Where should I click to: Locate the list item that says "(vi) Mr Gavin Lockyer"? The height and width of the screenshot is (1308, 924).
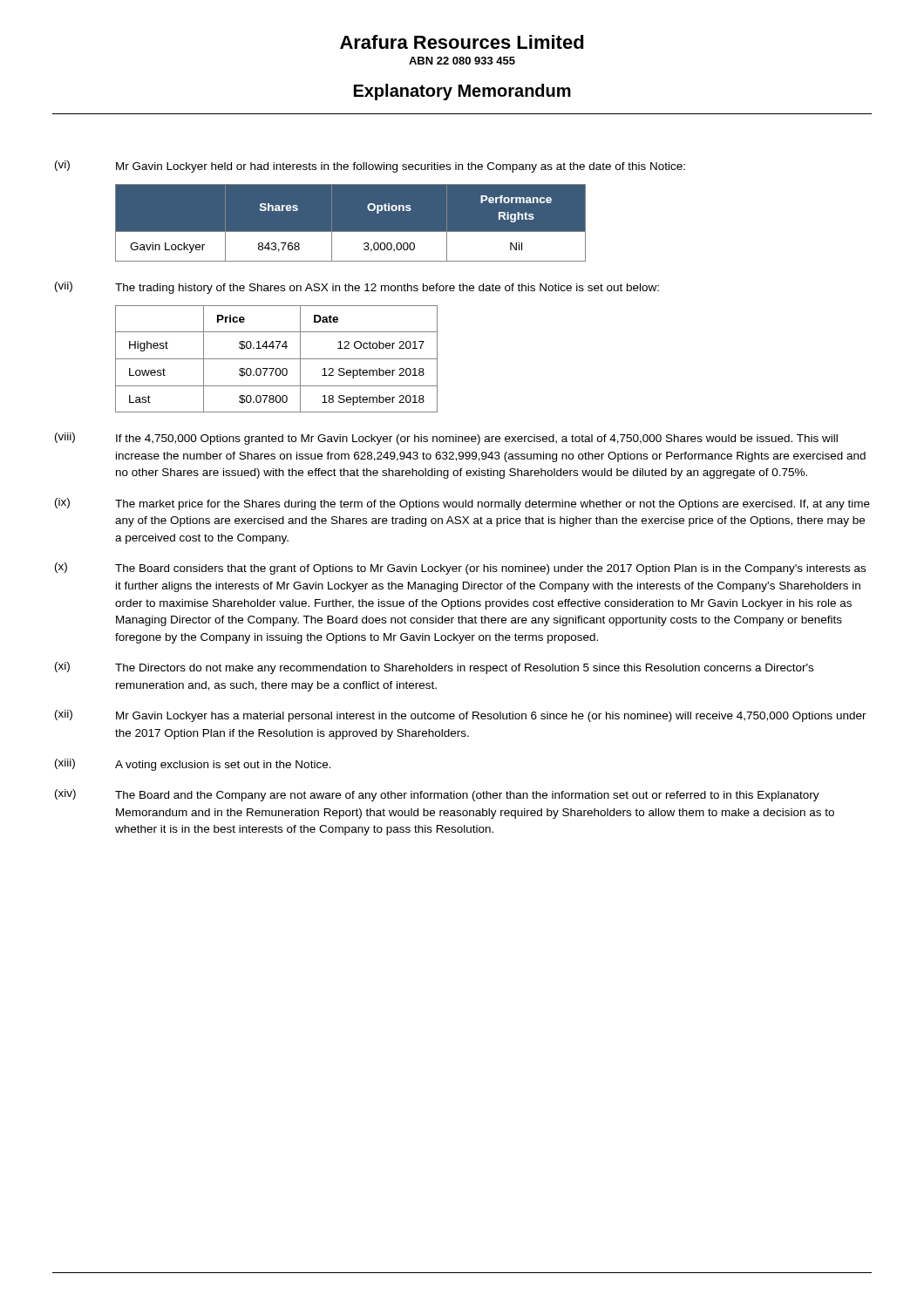462,212
